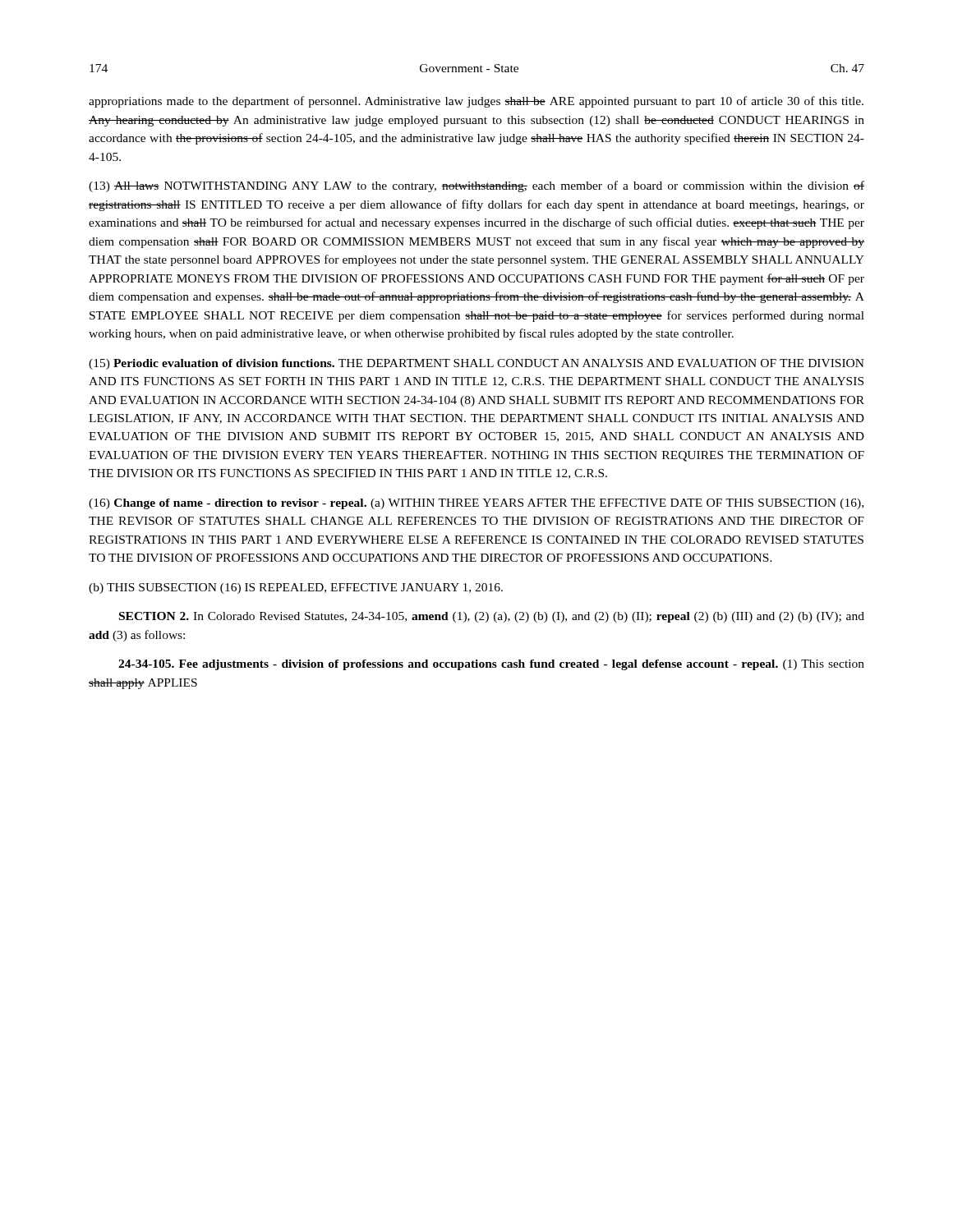Image resolution: width=953 pixels, height=1232 pixels.
Task: Find the block on this page that starts "(15) Periodic evaluation of division functions. THE DEPARTMENT"
Action: tap(476, 418)
